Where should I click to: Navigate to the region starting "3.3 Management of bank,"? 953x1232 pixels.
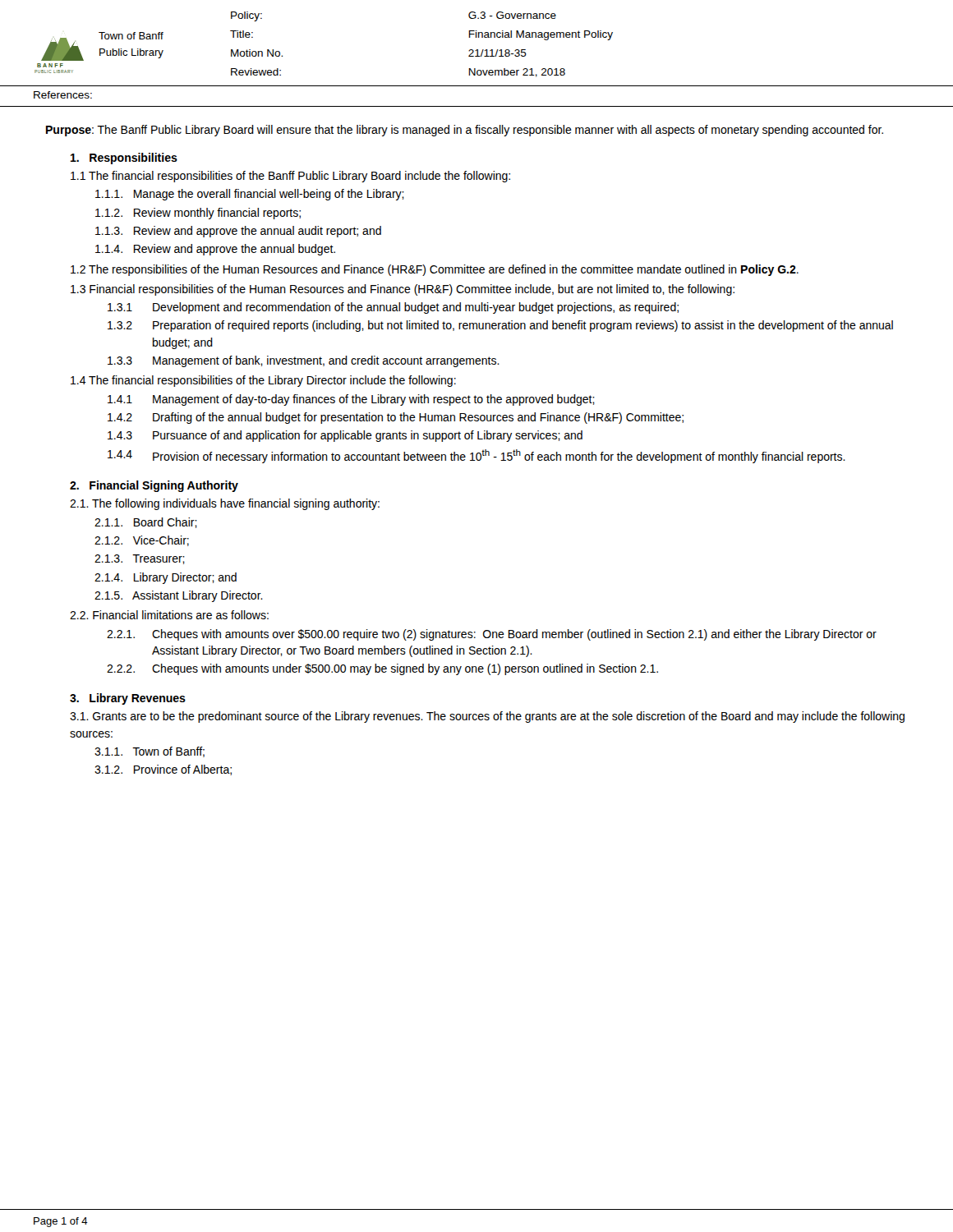303,361
